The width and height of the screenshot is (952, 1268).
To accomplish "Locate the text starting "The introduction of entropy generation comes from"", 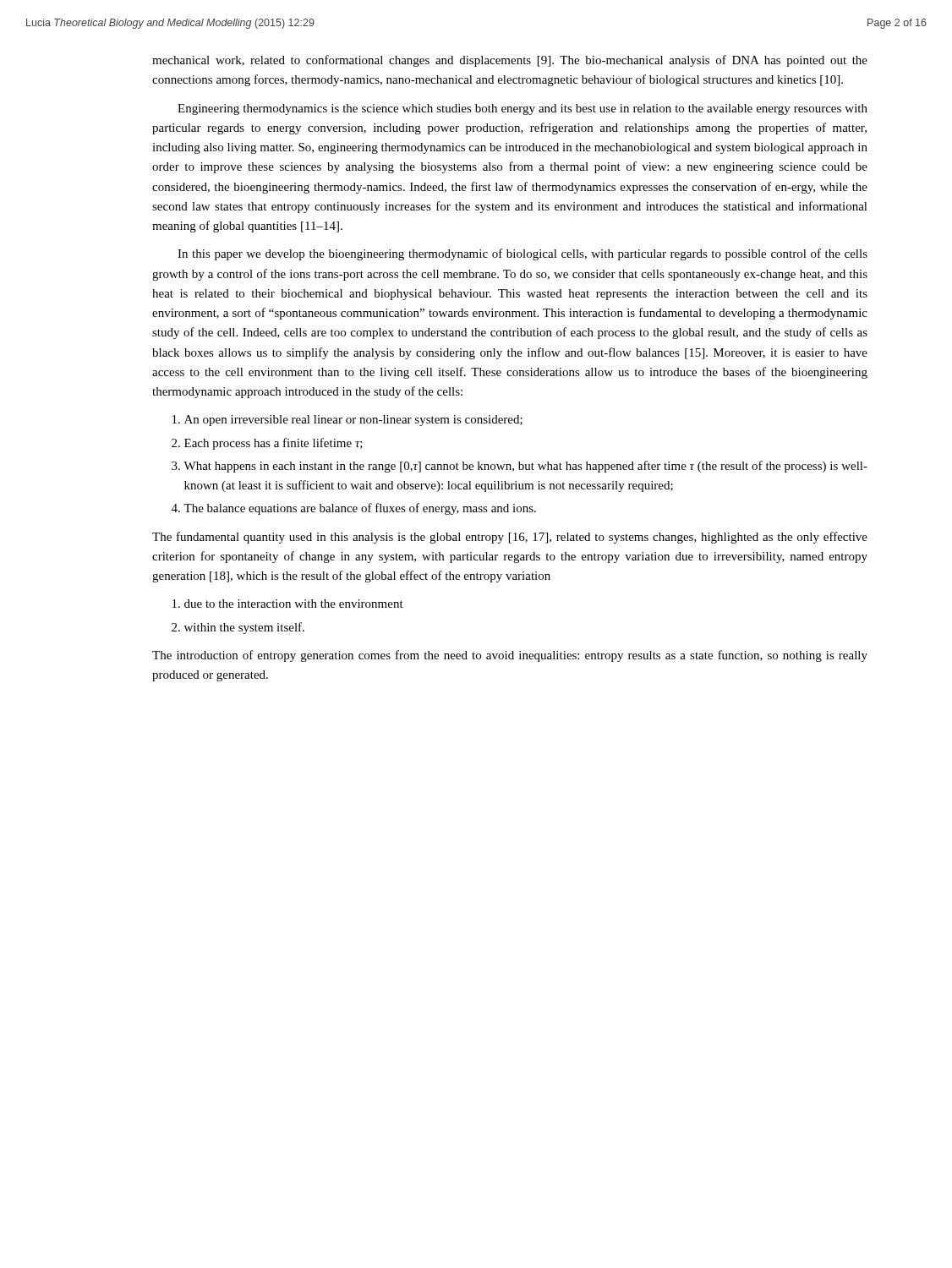I will pyautogui.click(x=510, y=665).
